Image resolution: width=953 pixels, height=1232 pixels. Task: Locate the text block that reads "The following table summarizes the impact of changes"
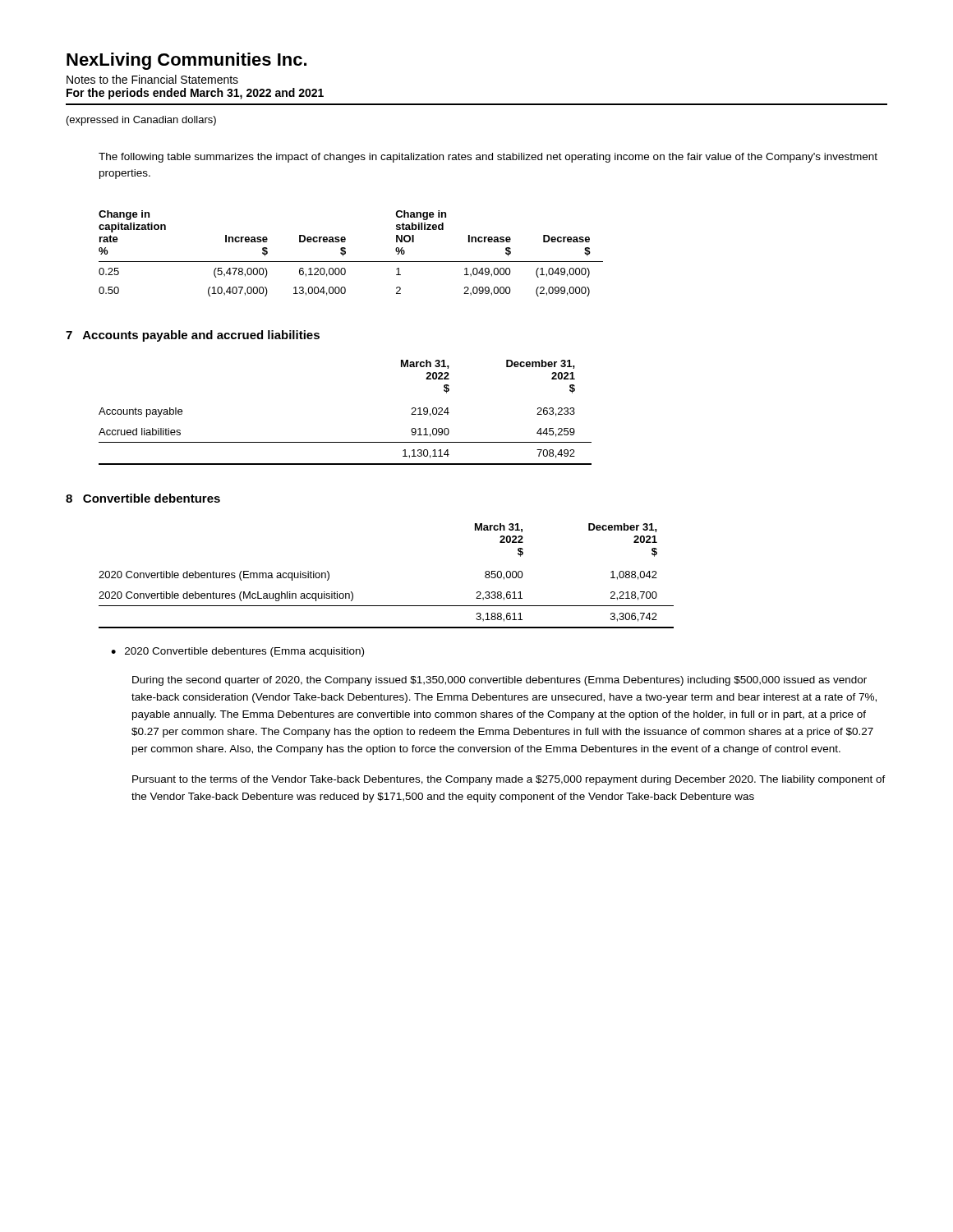point(488,165)
